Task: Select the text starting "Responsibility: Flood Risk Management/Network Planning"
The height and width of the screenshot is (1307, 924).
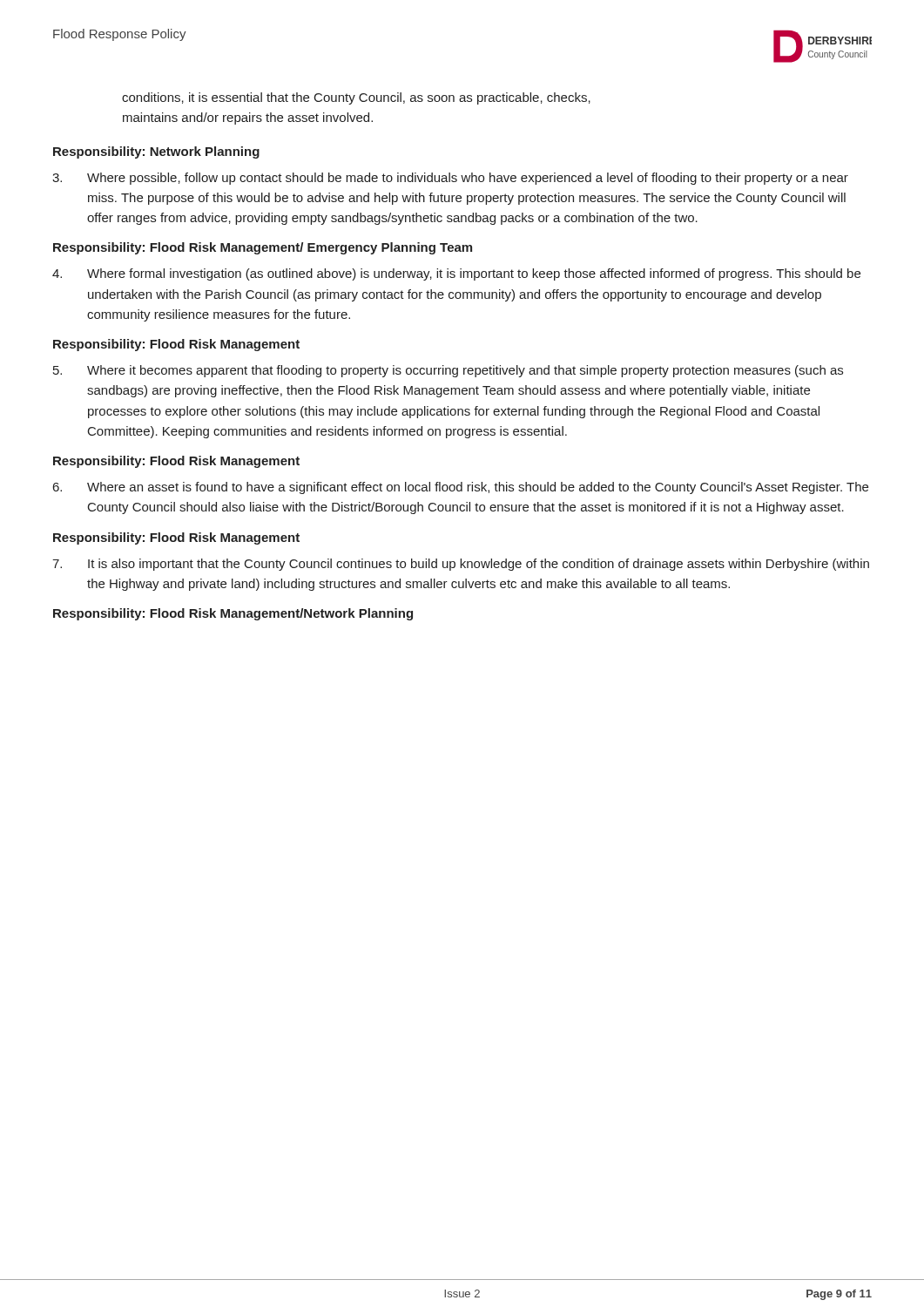Action: pos(233,613)
